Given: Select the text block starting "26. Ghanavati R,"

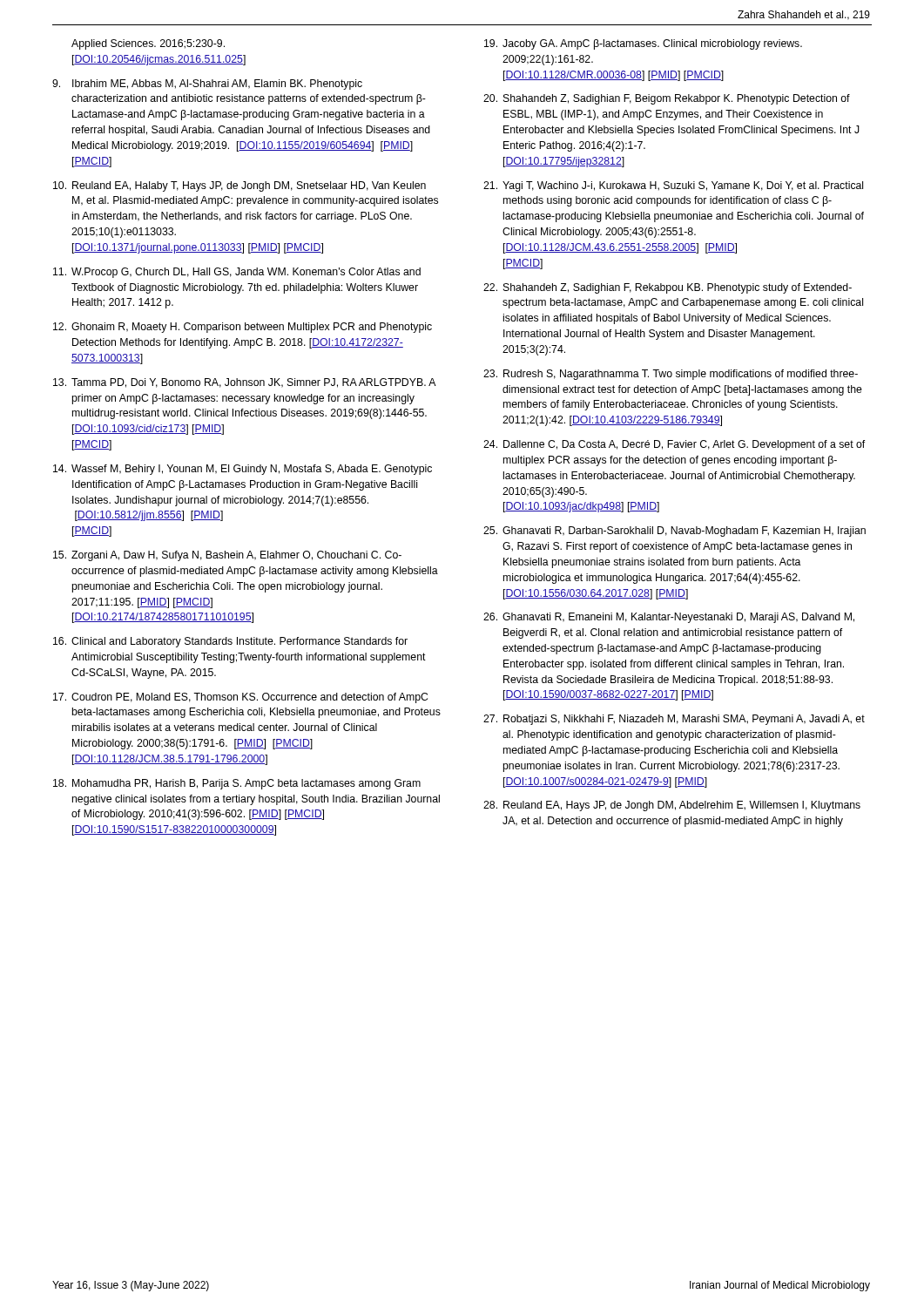Looking at the screenshot, I should click(678, 657).
